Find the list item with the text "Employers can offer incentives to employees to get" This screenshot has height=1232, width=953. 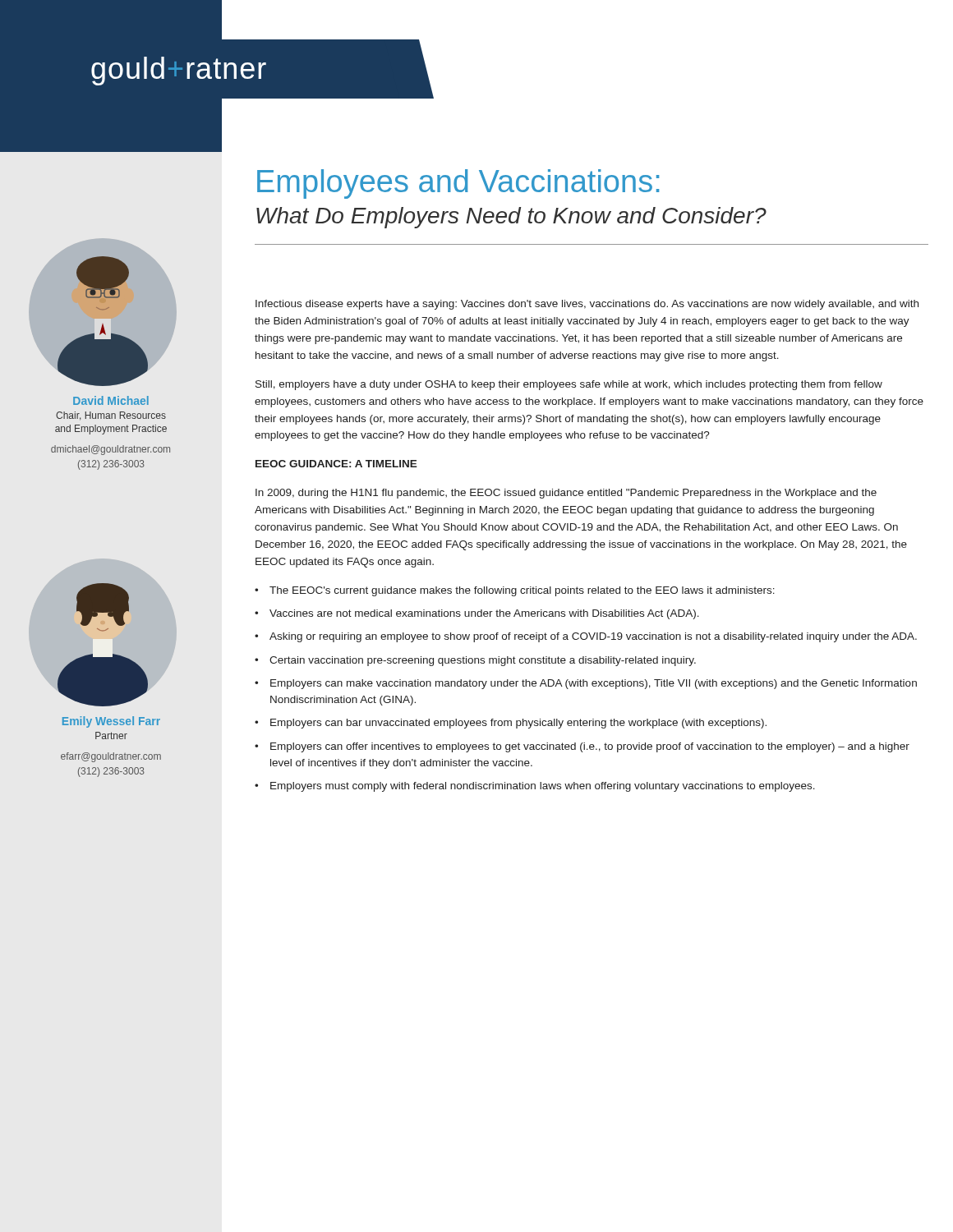(x=589, y=754)
